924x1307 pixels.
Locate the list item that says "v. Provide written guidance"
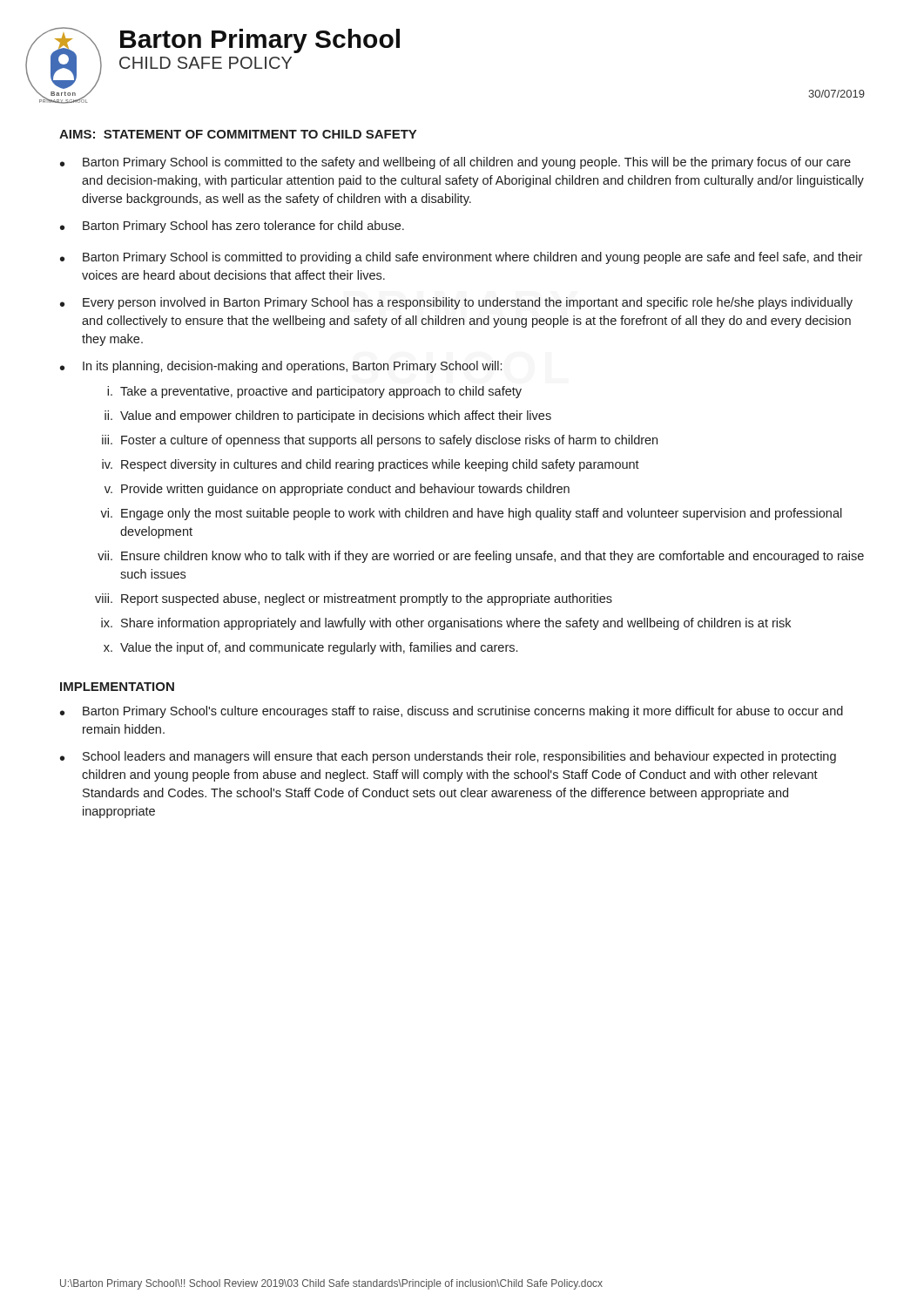pyautogui.click(x=473, y=489)
